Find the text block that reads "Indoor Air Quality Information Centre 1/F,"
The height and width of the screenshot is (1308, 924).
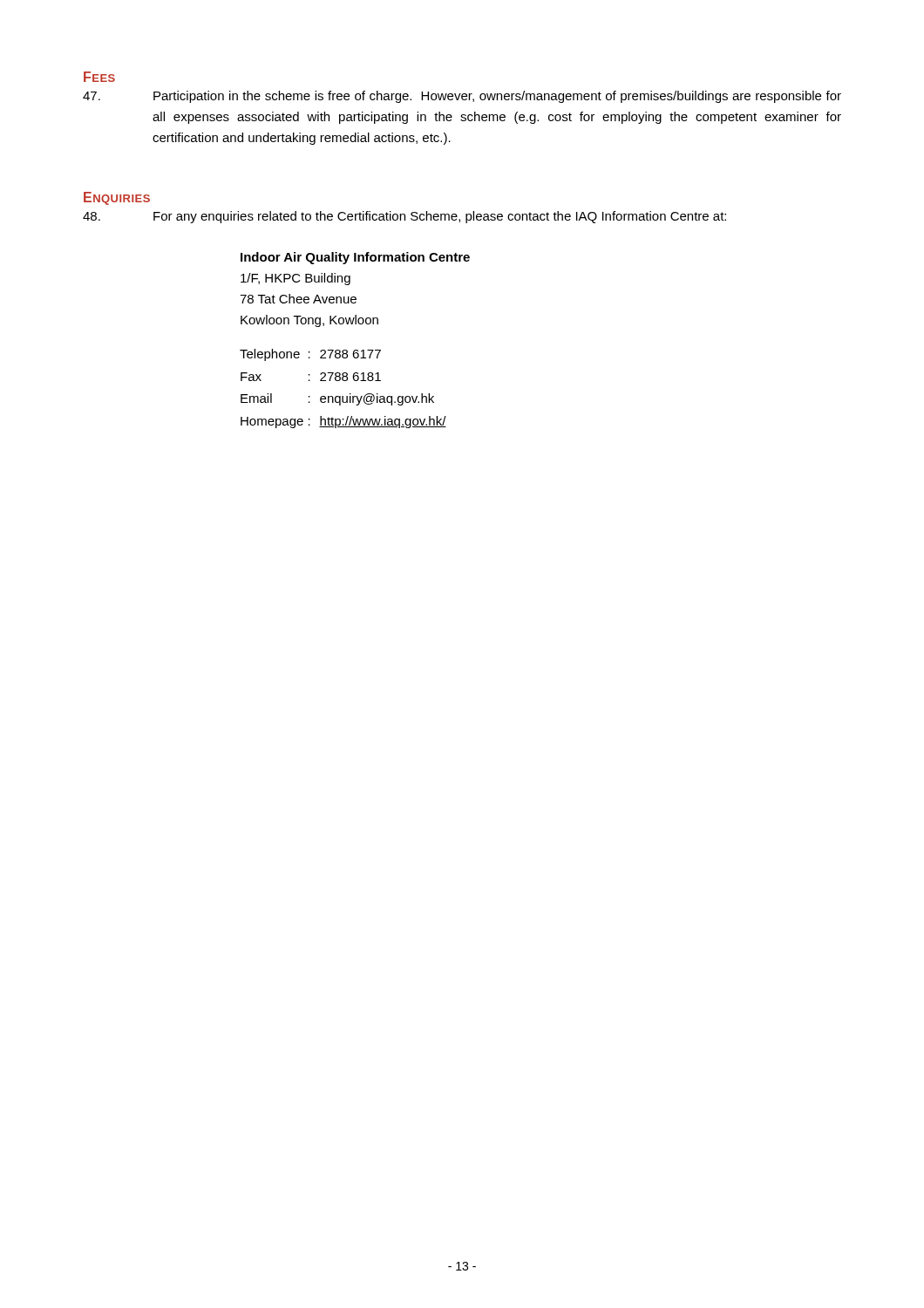point(355,258)
